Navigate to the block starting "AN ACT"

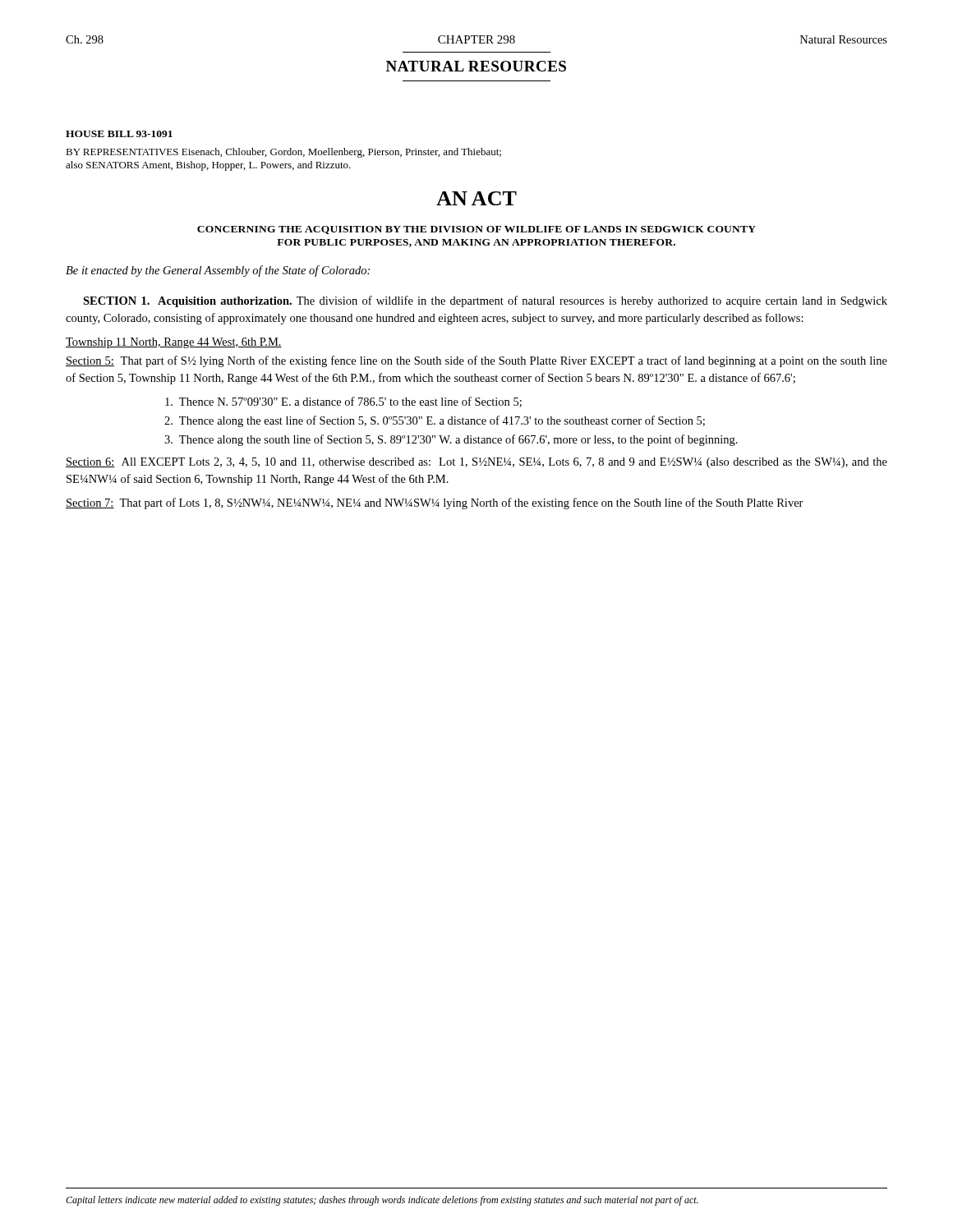pos(476,198)
